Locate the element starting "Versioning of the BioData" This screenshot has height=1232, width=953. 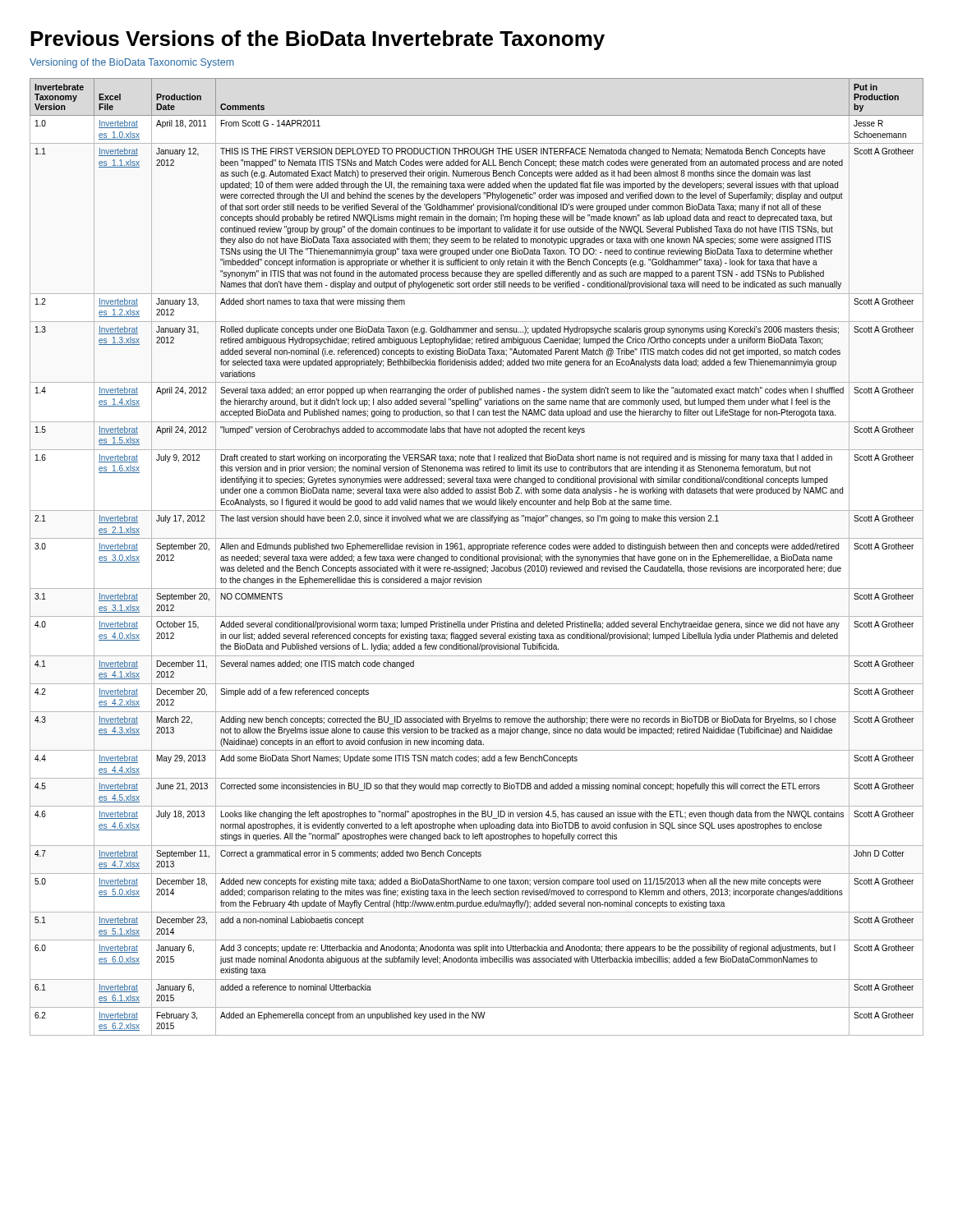(132, 62)
